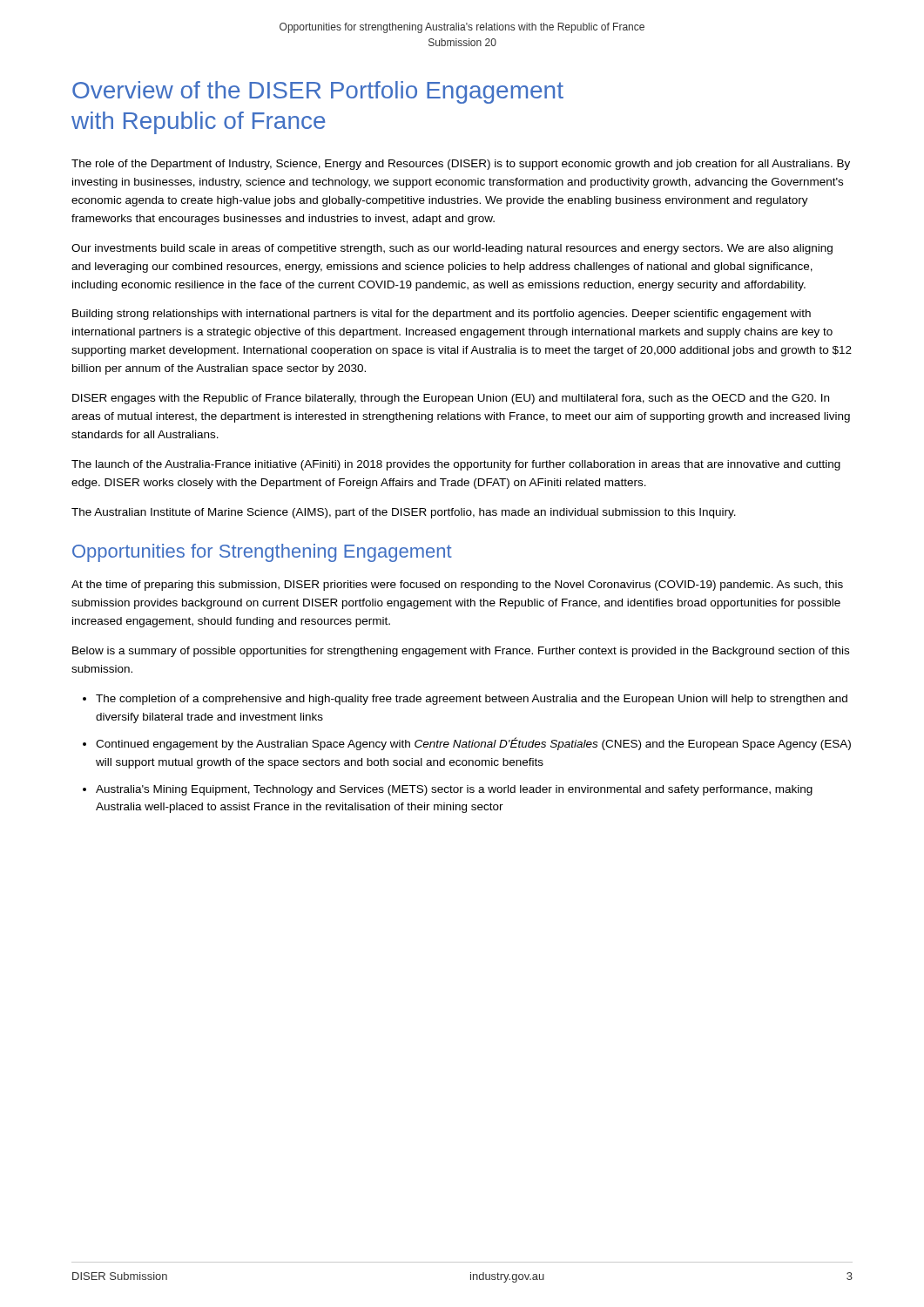Select the list item that reads "Continued engagement by the Australian Space"
This screenshot has height=1307, width=924.
tap(474, 753)
